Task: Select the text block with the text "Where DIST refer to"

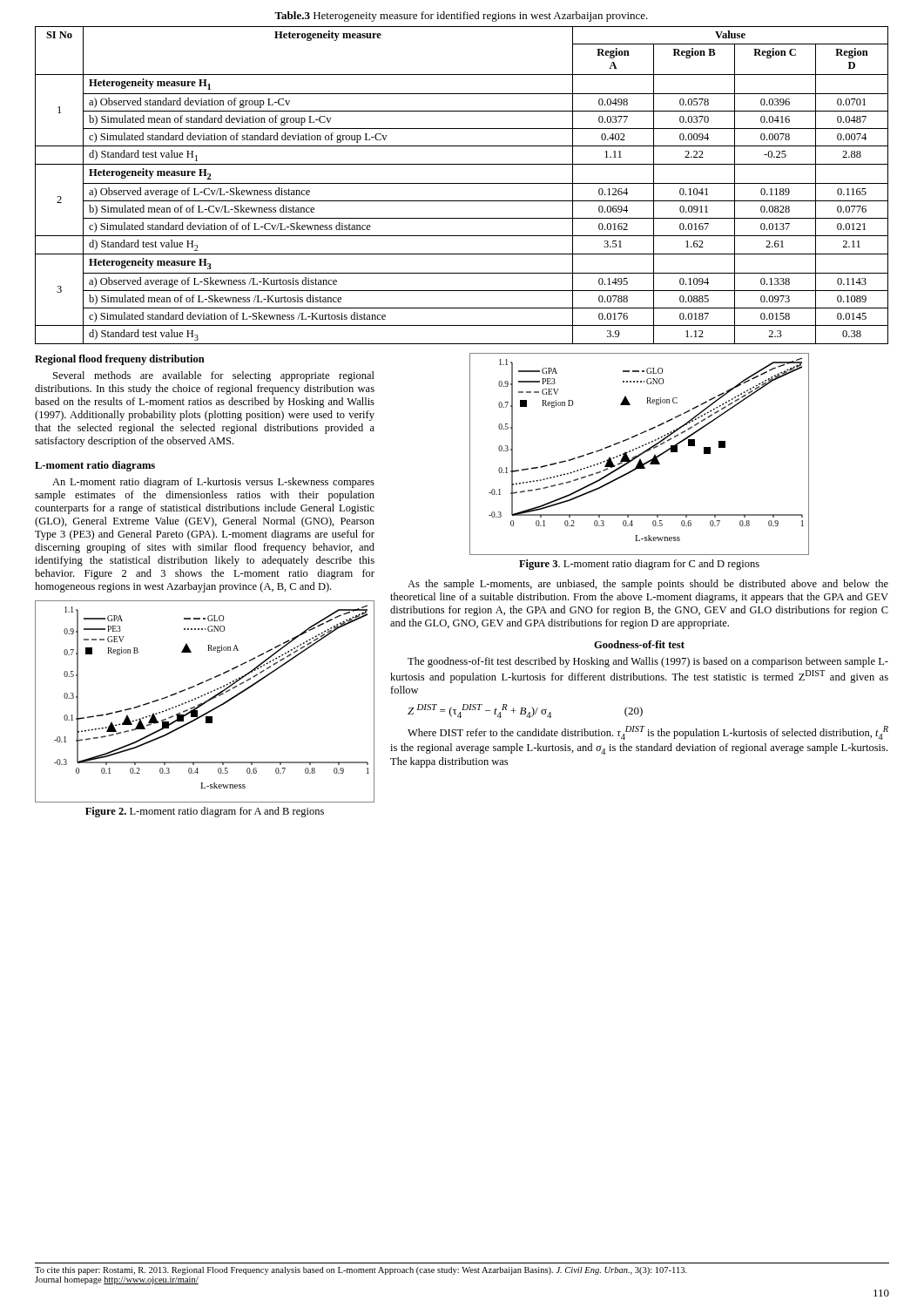Action: pos(639,746)
